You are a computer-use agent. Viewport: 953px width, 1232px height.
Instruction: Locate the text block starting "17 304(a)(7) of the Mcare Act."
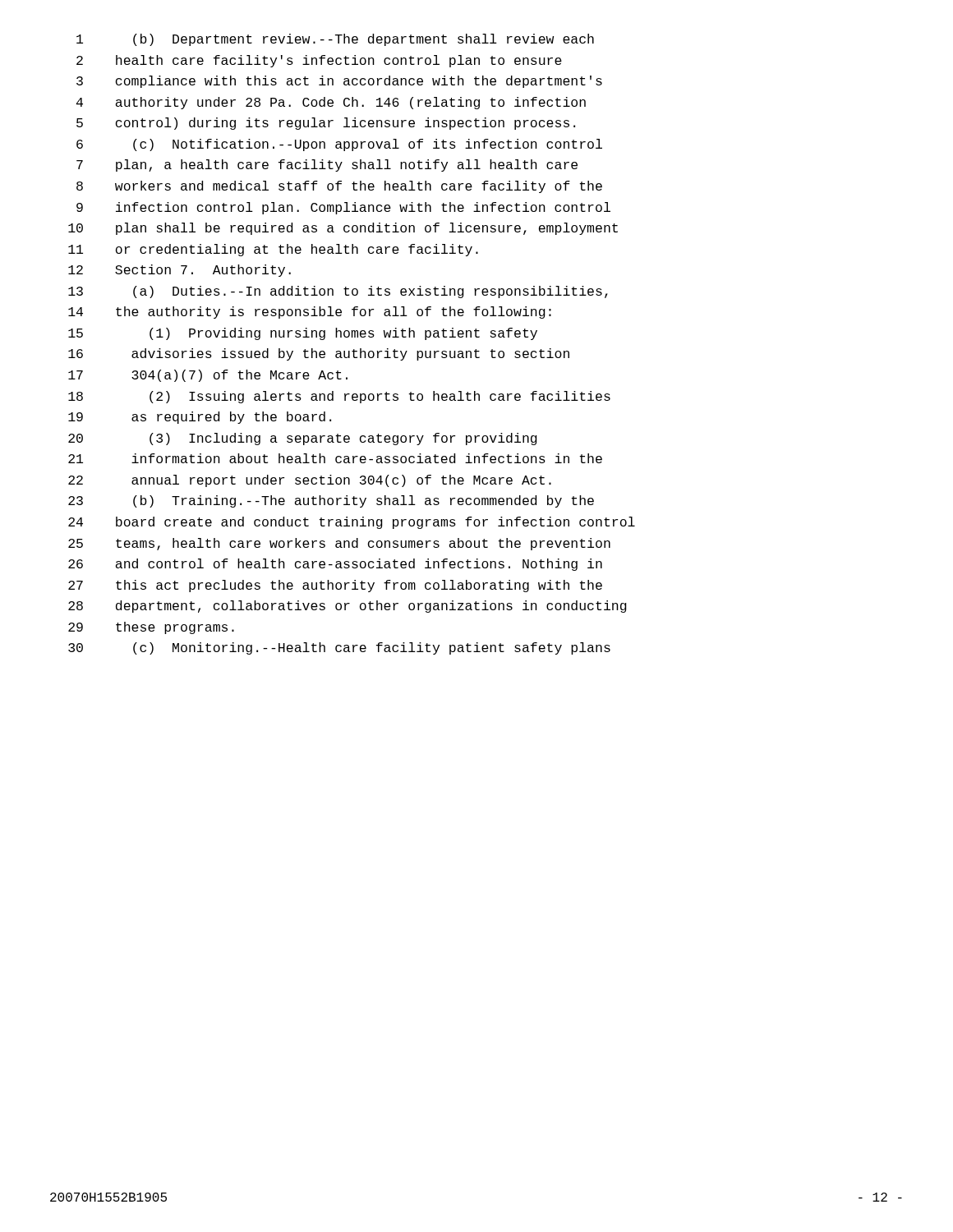pyautogui.click(x=200, y=376)
